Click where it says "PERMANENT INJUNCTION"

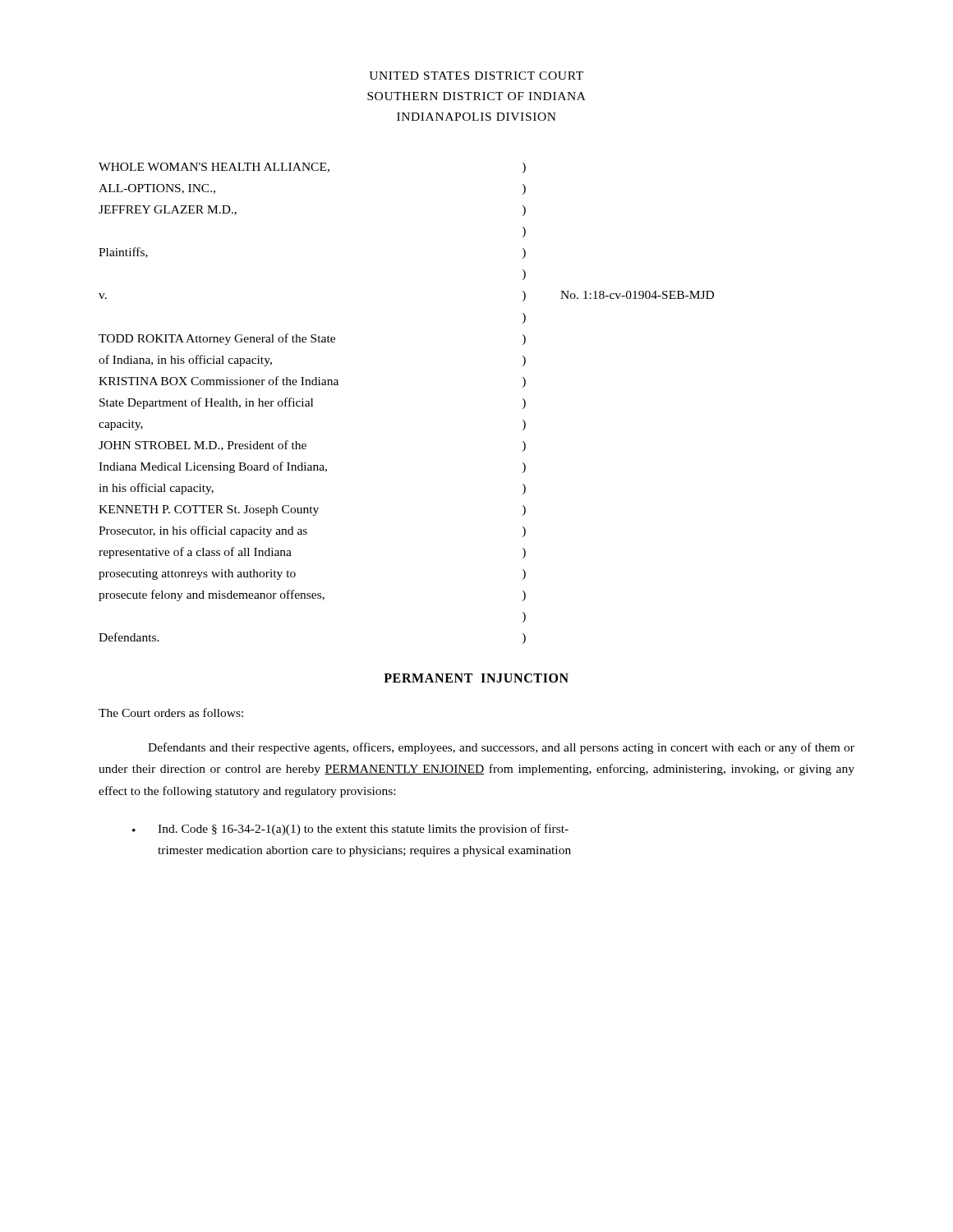coord(476,678)
